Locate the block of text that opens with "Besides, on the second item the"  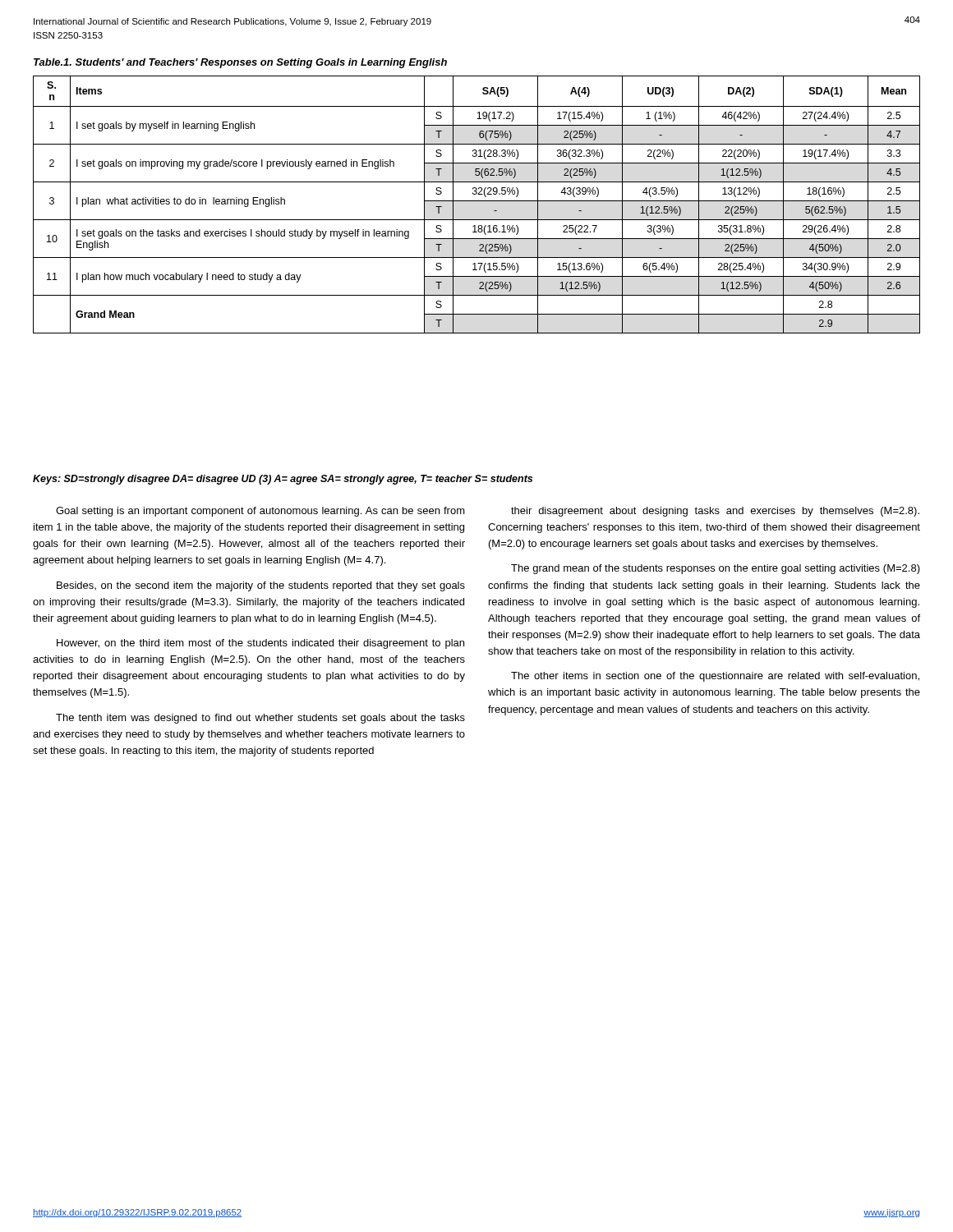coord(249,601)
